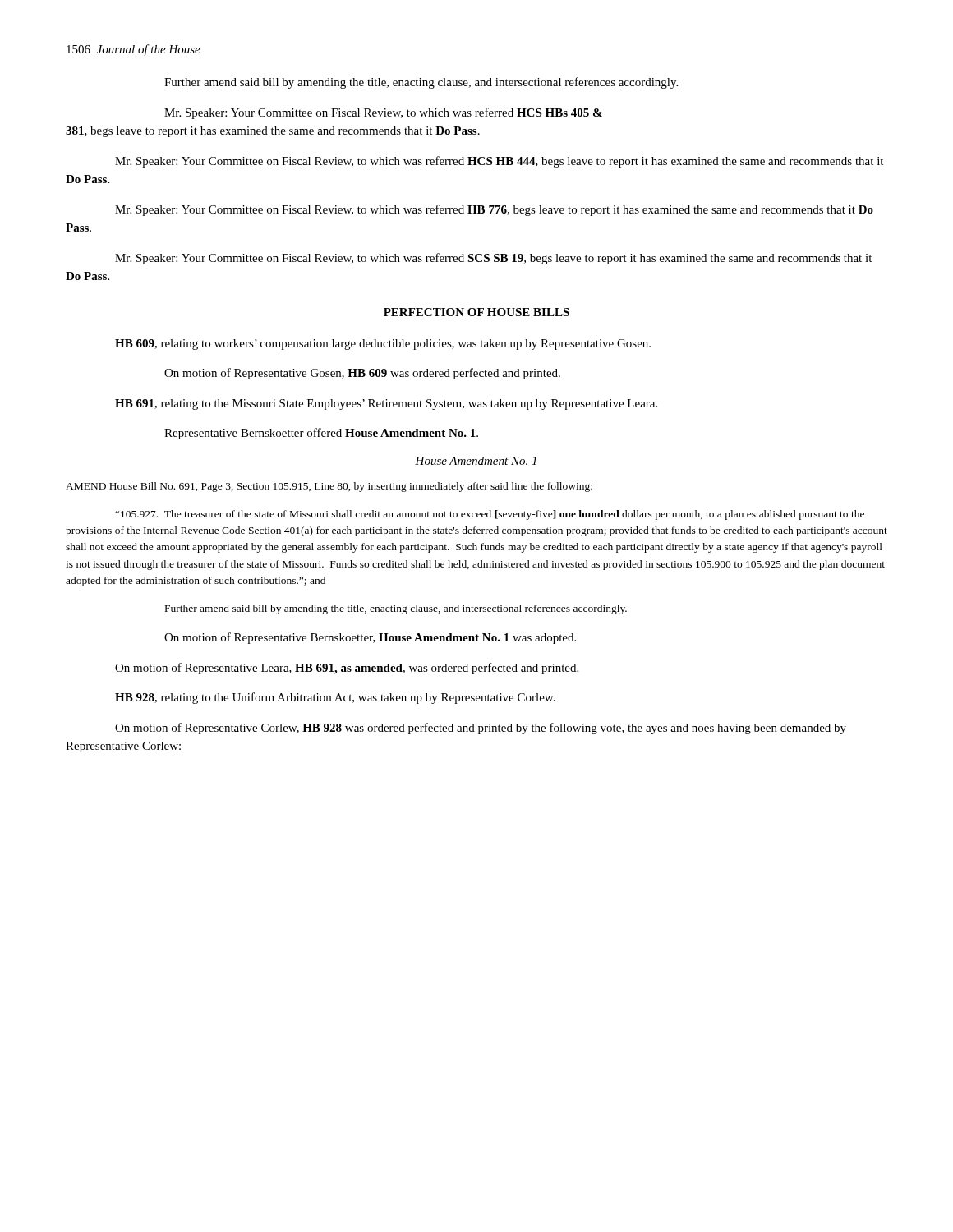Click on the text block with the text "“105.927. The treasurer of the state of"
The width and height of the screenshot is (953, 1232).
point(476,547)
